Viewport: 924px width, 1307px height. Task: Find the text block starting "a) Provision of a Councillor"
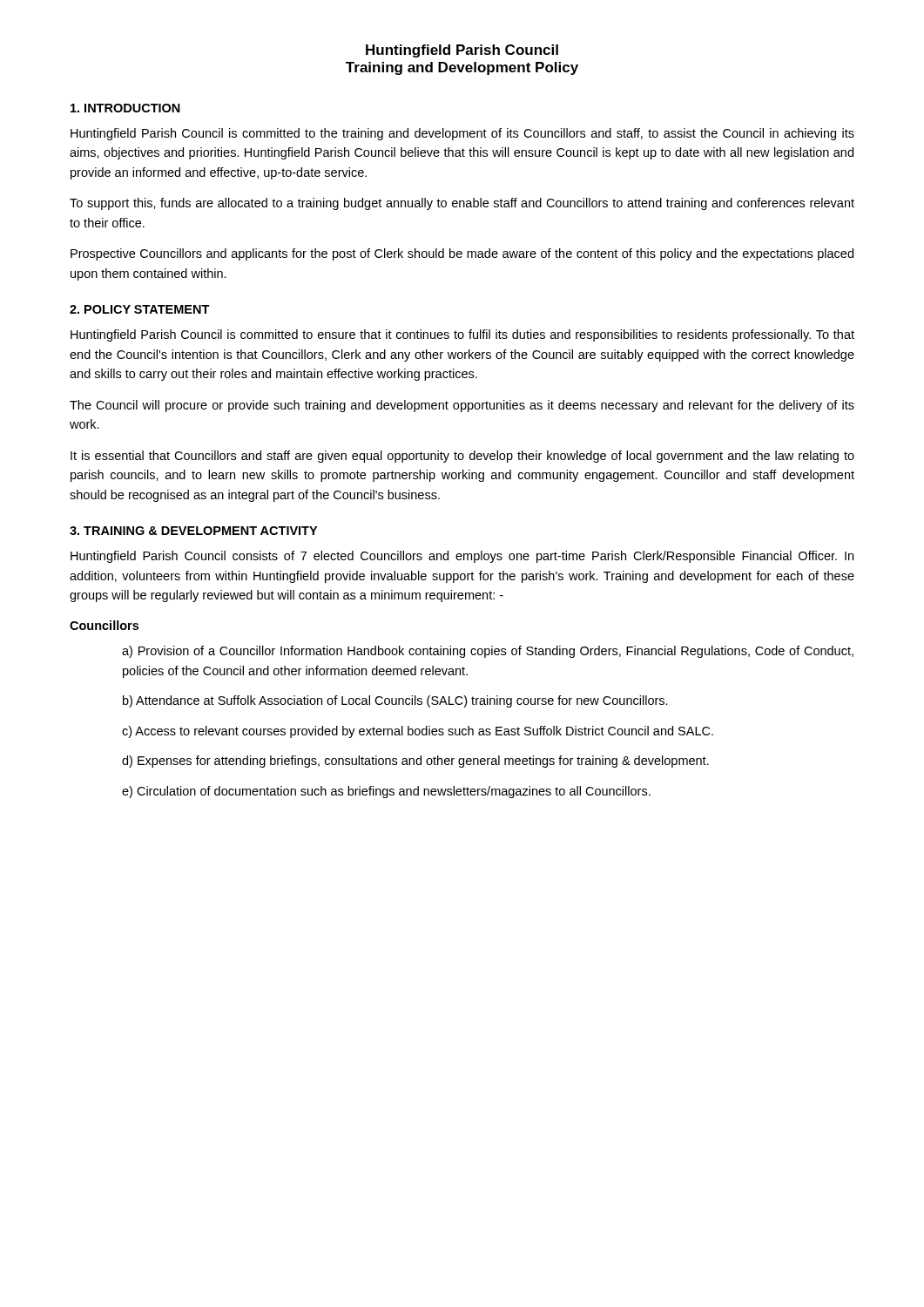click(x=488, y=661)
